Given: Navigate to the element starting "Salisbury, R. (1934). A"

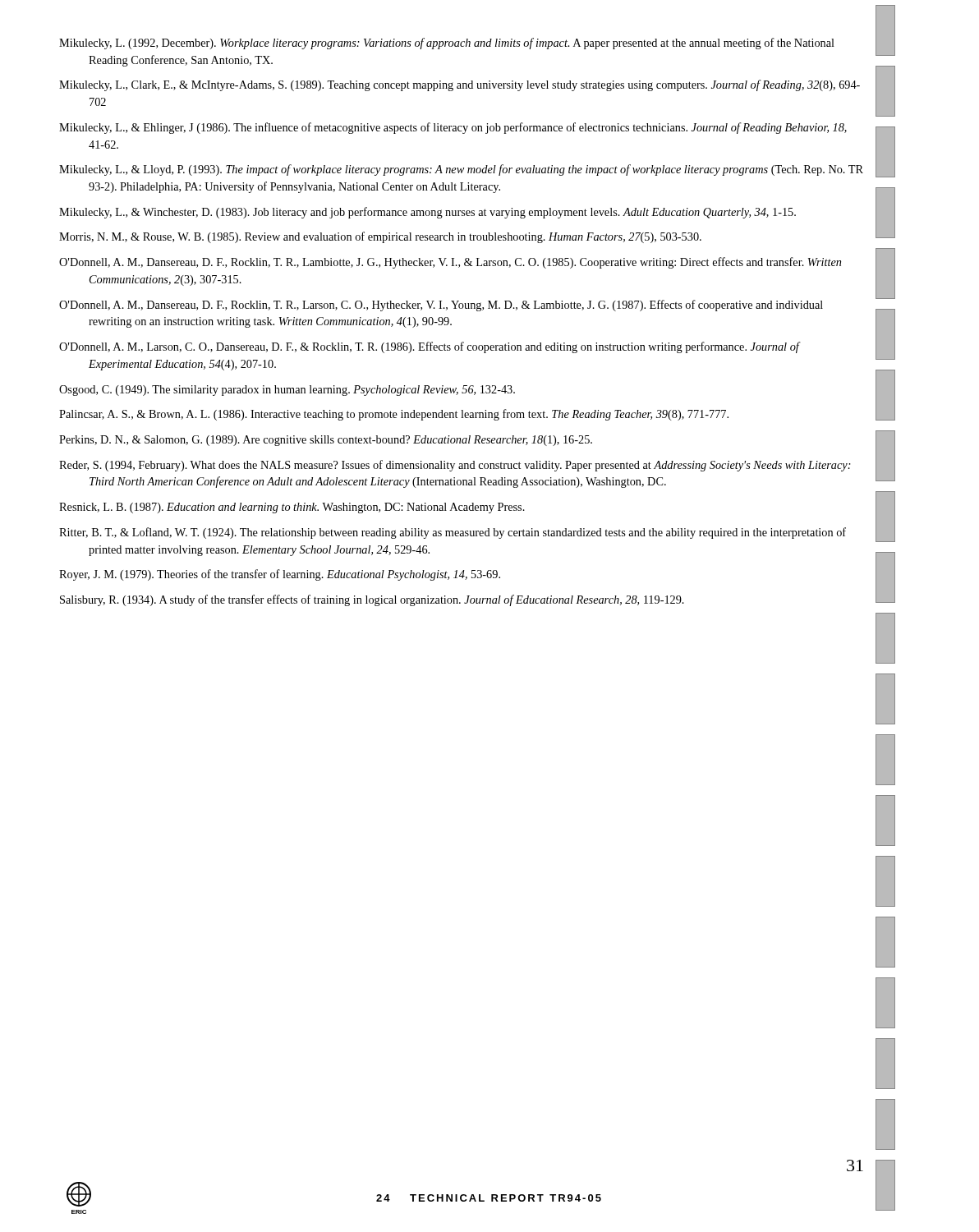Looking at the screenshot, I should click(372, 600).
